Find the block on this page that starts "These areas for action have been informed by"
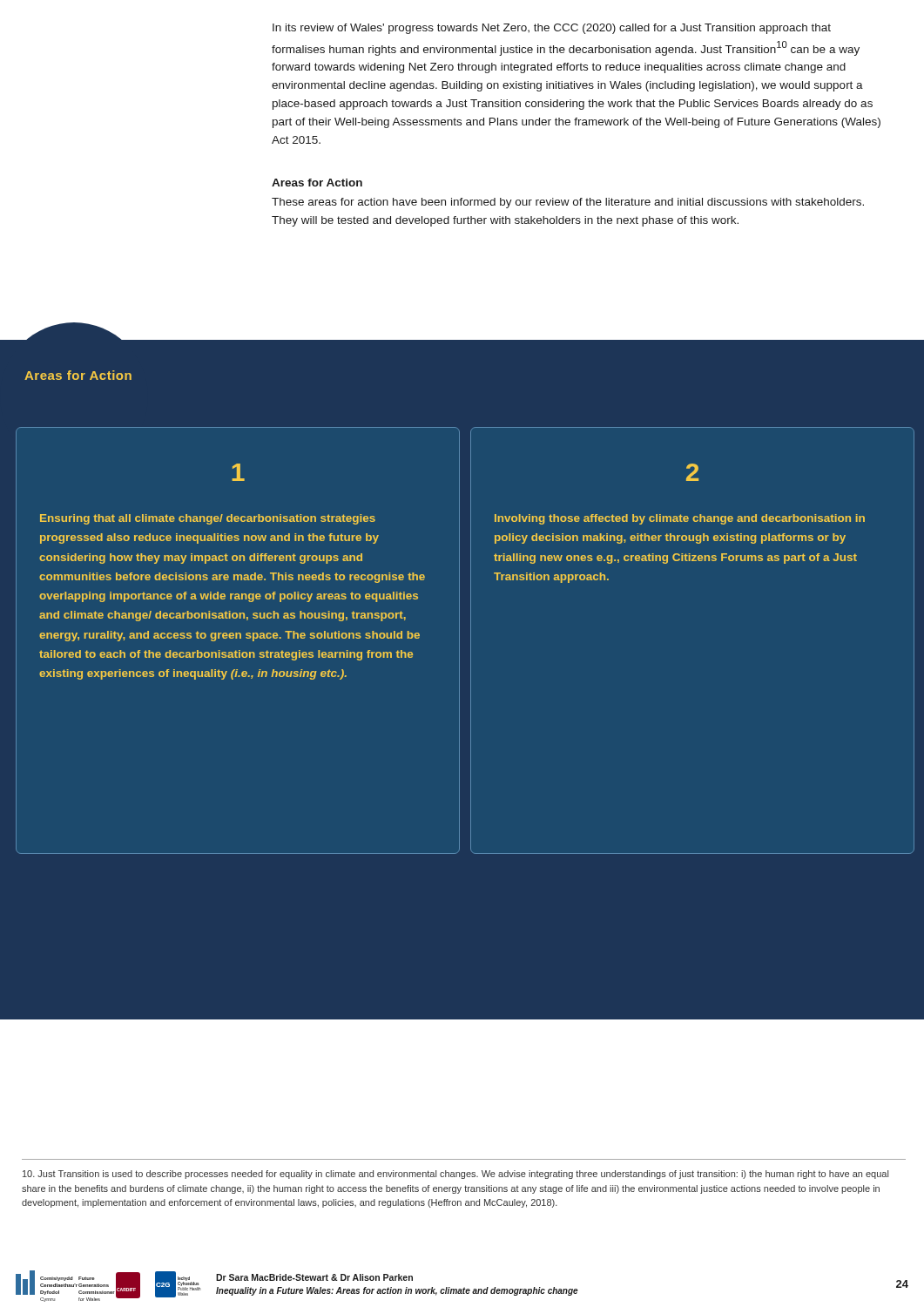 568,211
